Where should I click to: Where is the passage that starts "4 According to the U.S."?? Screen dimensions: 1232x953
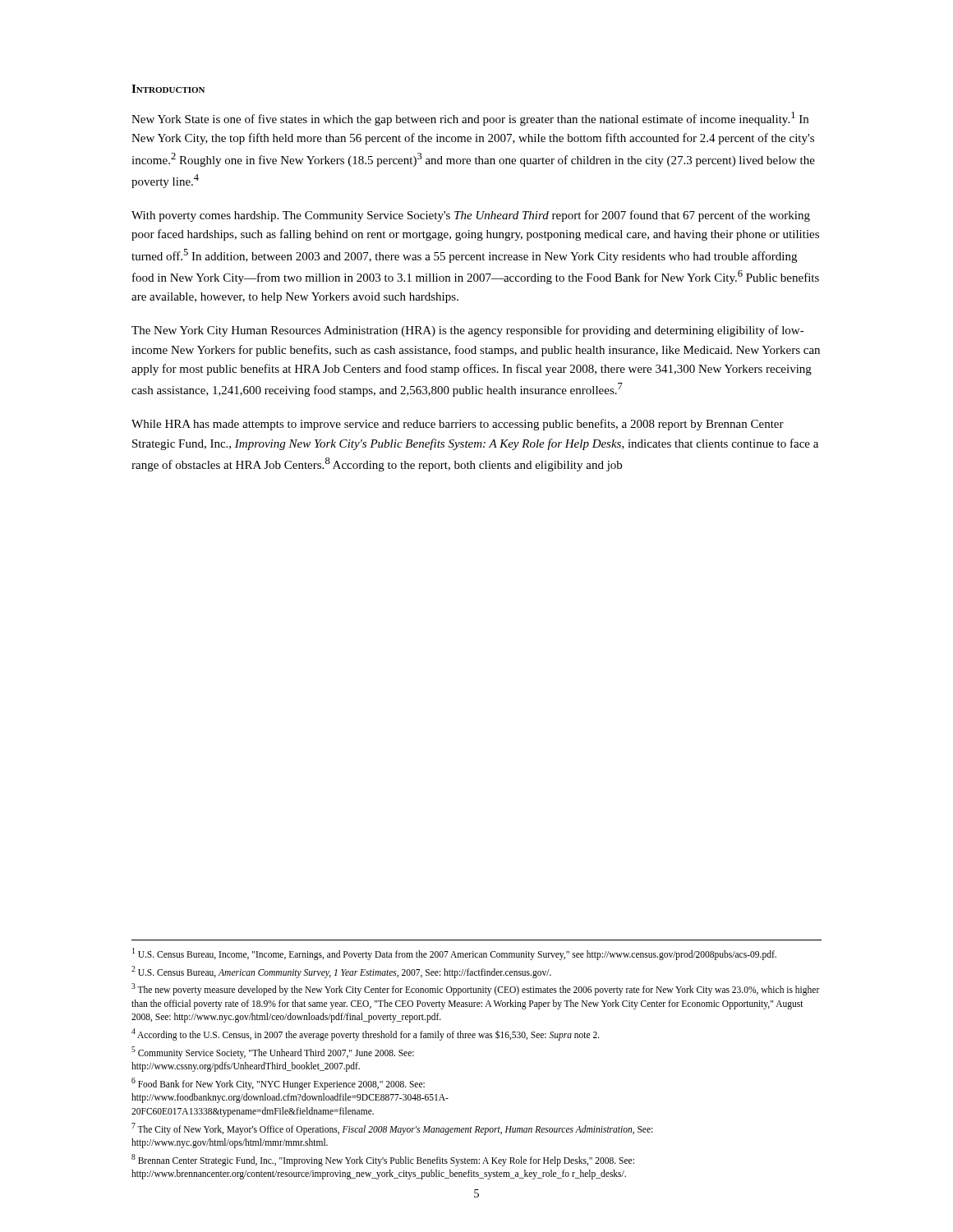pos(366,1033)
